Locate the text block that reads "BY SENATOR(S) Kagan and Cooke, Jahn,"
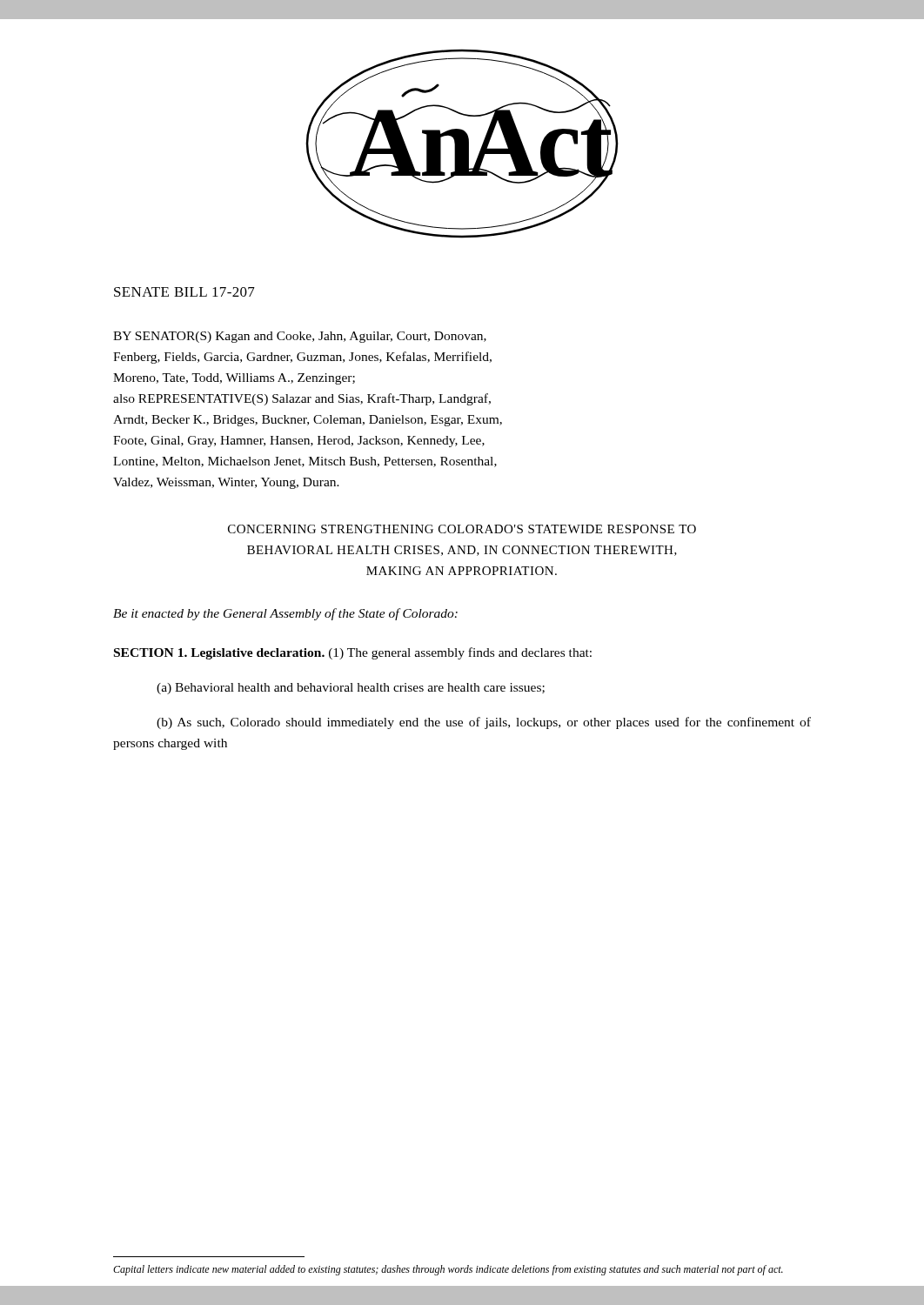 308,408
